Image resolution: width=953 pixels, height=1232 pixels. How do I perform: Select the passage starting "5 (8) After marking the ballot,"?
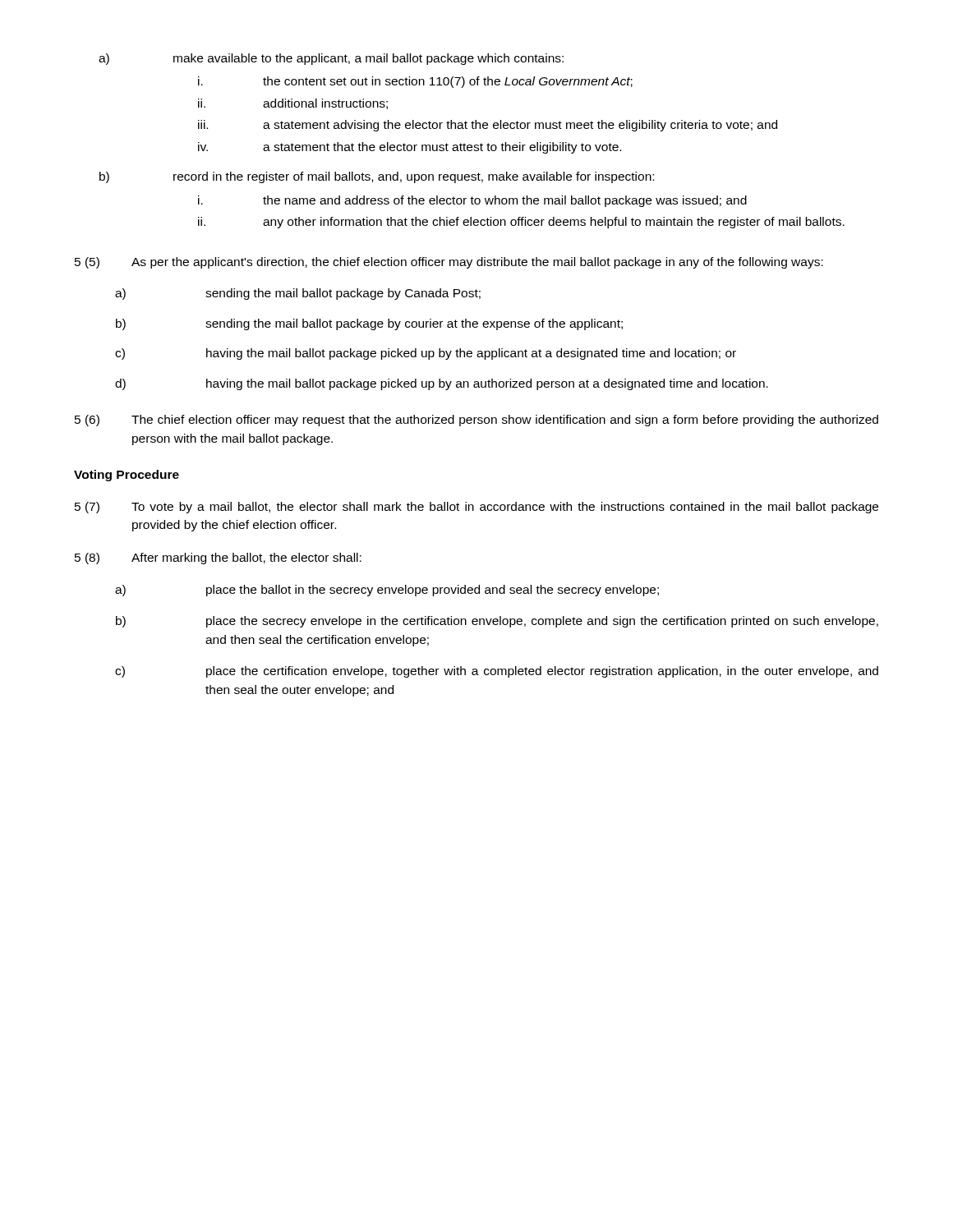[x=218, y=559]
